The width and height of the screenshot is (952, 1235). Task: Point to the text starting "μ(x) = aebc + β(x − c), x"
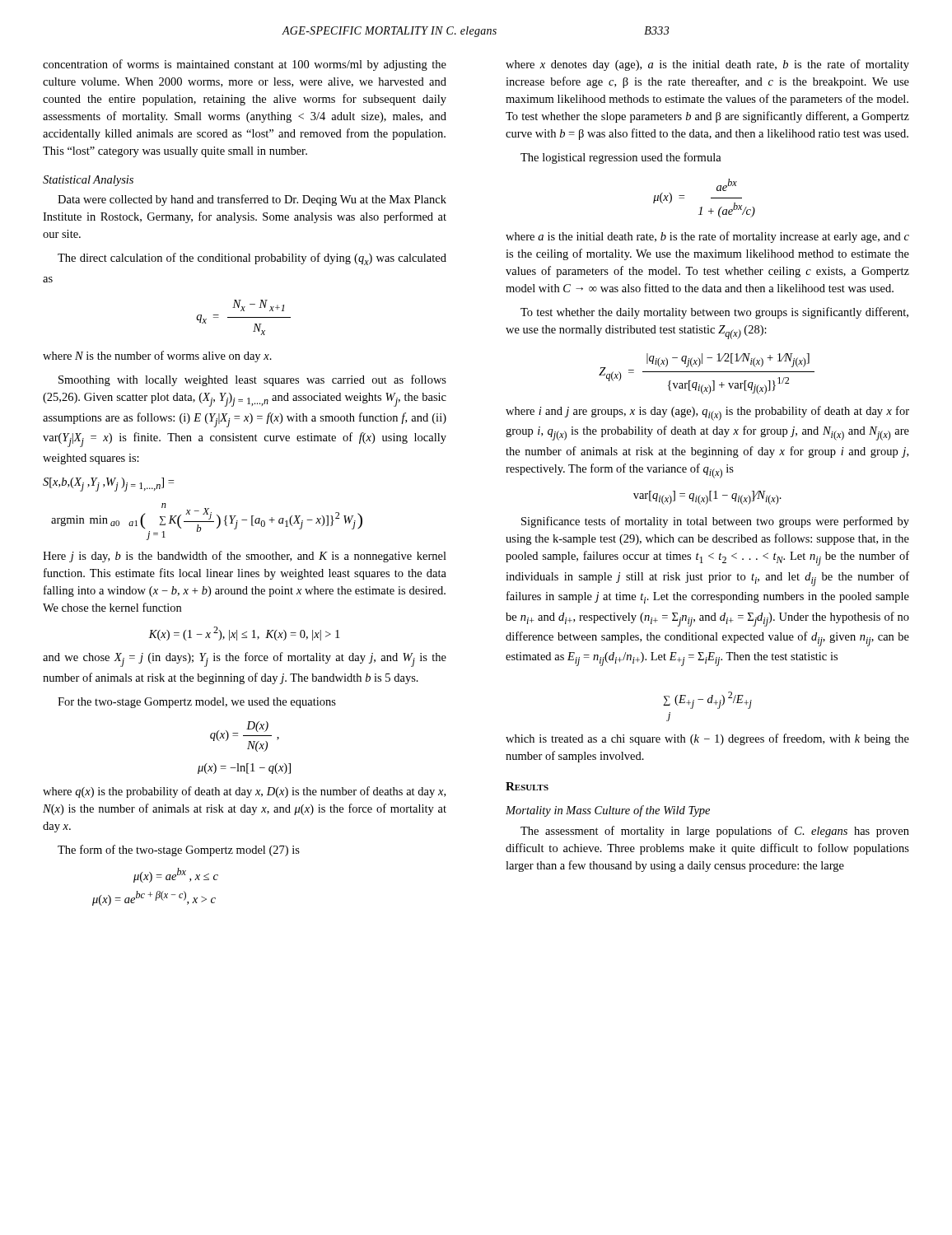[x=154, y=897]
